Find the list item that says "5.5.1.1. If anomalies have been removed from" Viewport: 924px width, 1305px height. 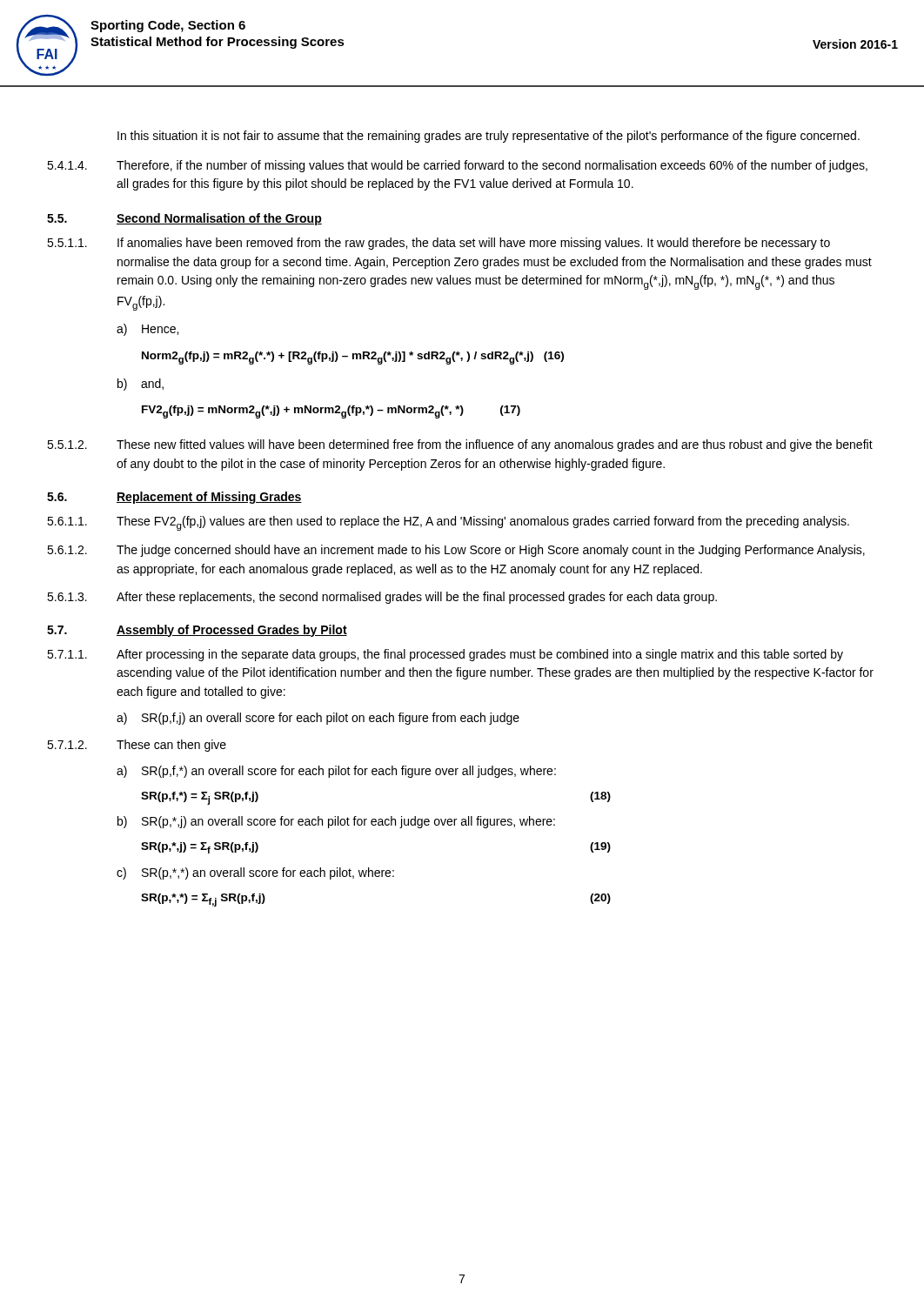click(439, 244)
